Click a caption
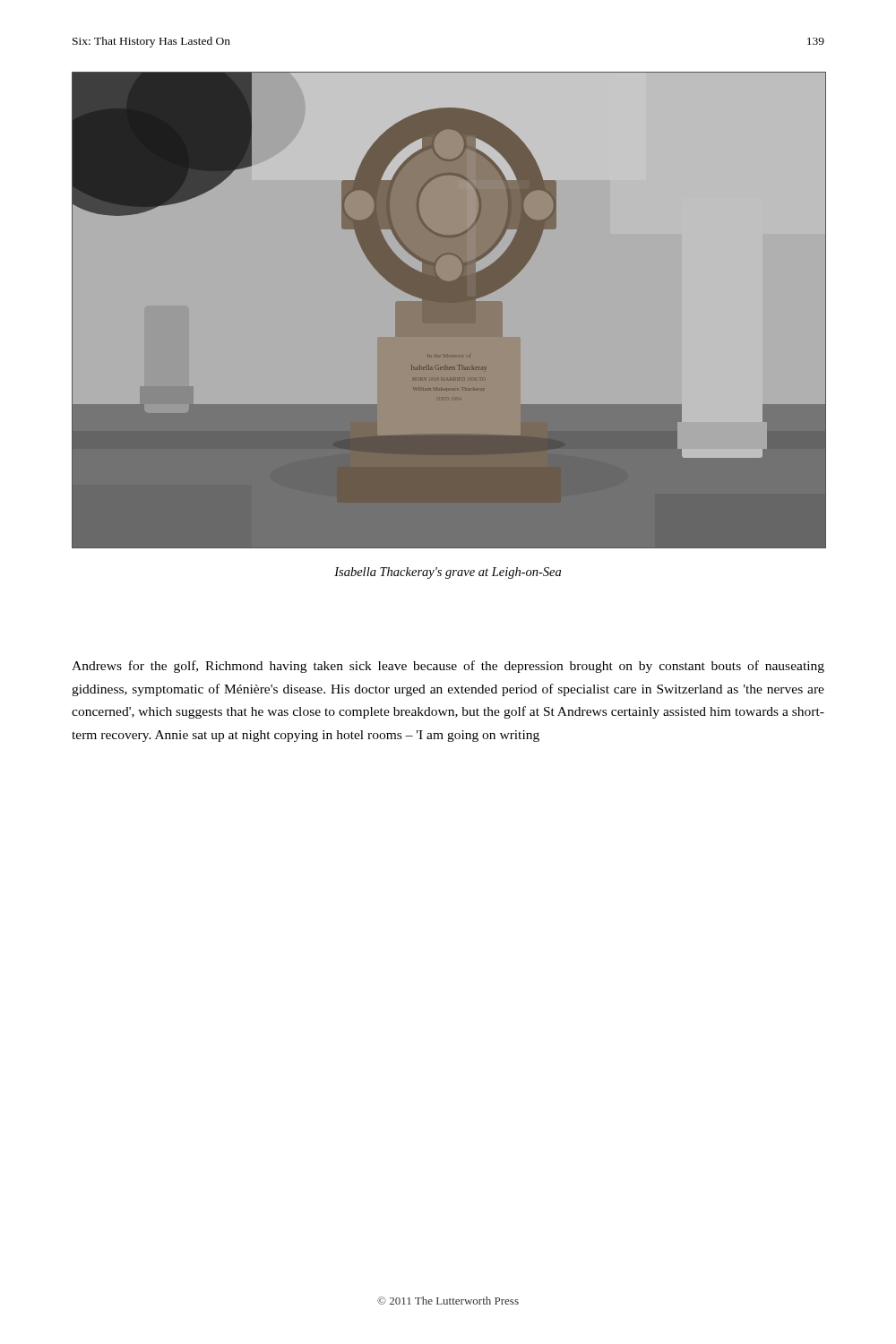This screenshot has width=896, height=1344. point(448,572)
